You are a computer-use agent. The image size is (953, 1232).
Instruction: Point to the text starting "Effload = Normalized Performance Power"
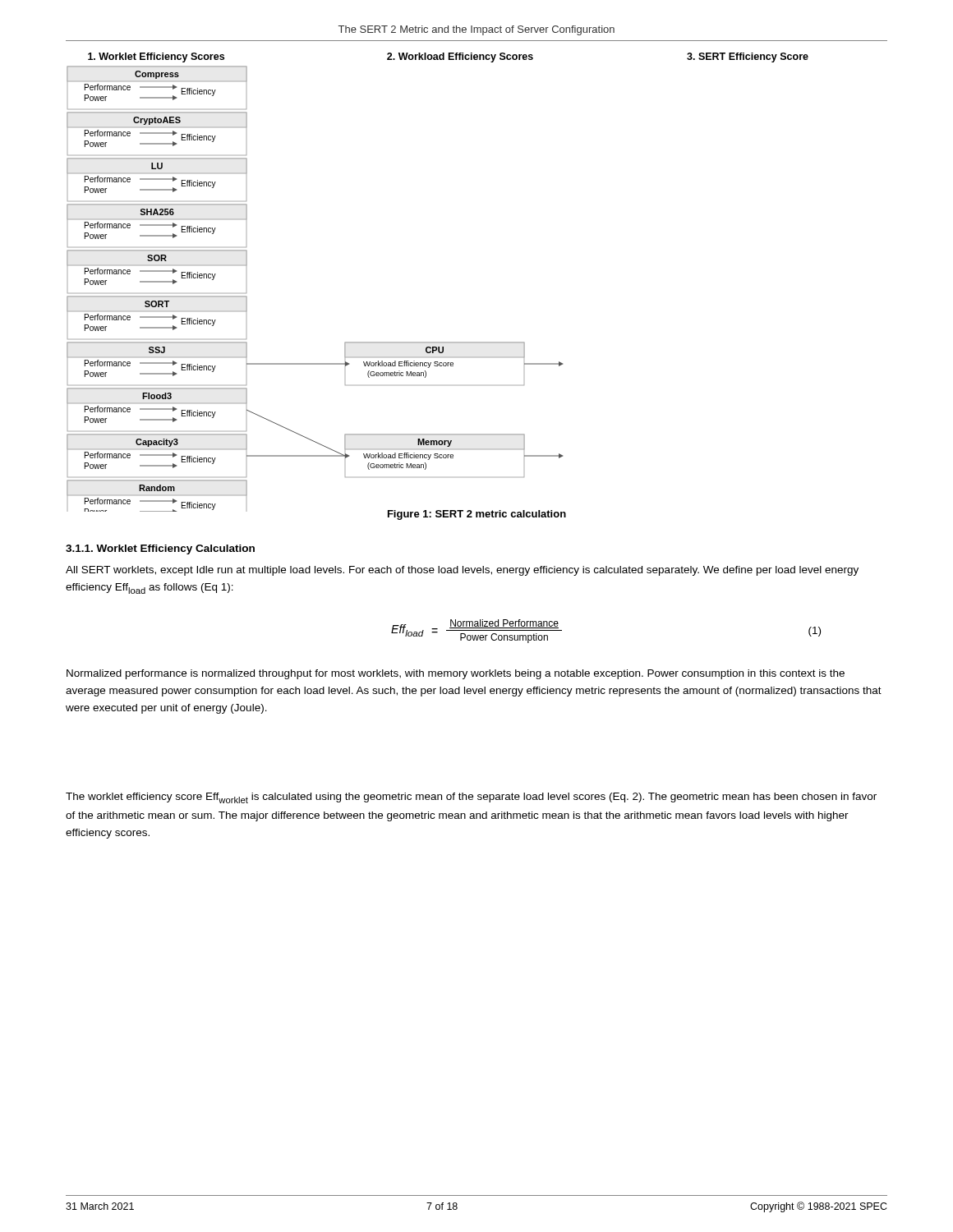click(504, 630)
